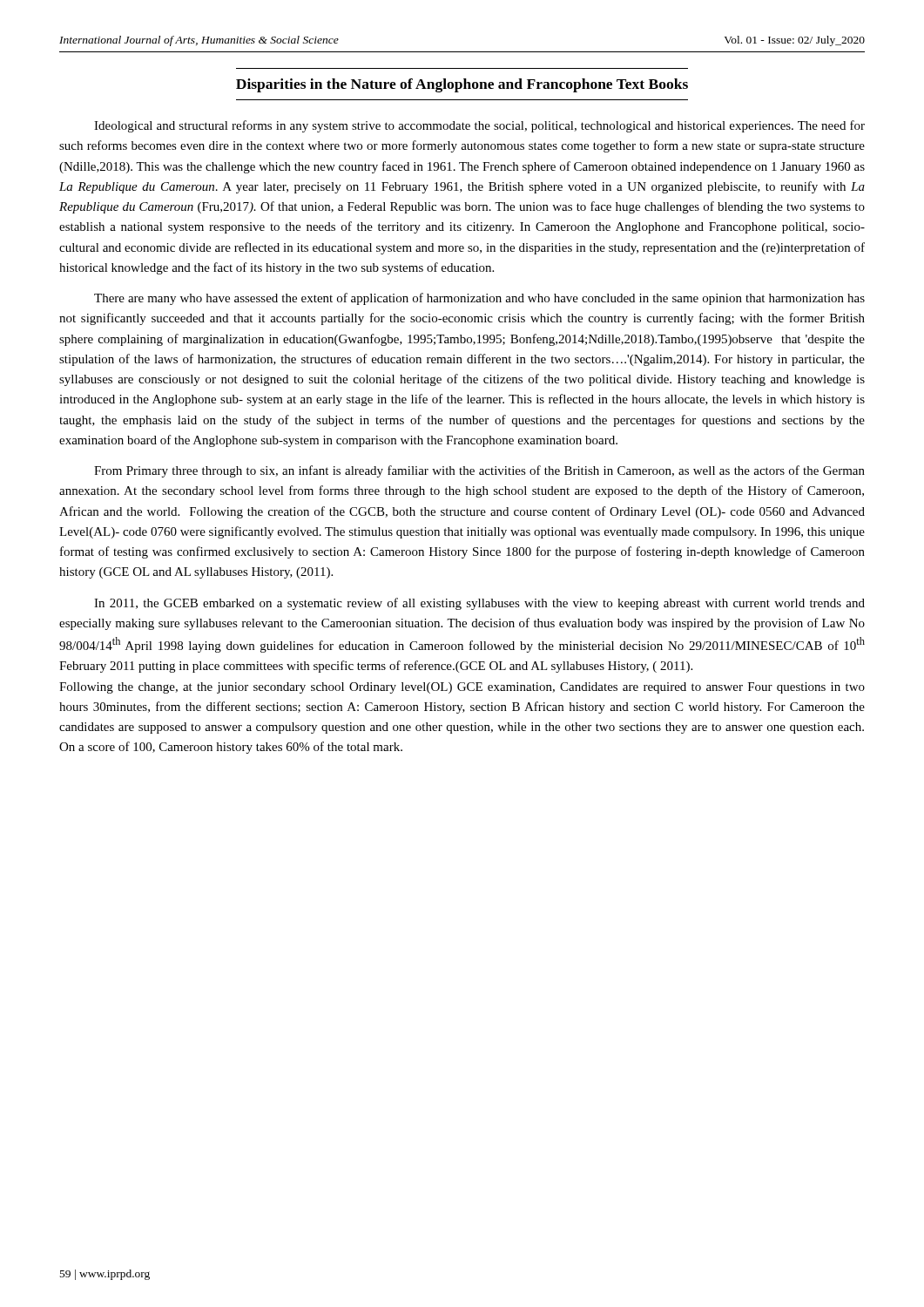Image resolution: width=924 pixels, height=1307 pixels.
Task: Click on the block starting "There are many who"
Action: 462,369
